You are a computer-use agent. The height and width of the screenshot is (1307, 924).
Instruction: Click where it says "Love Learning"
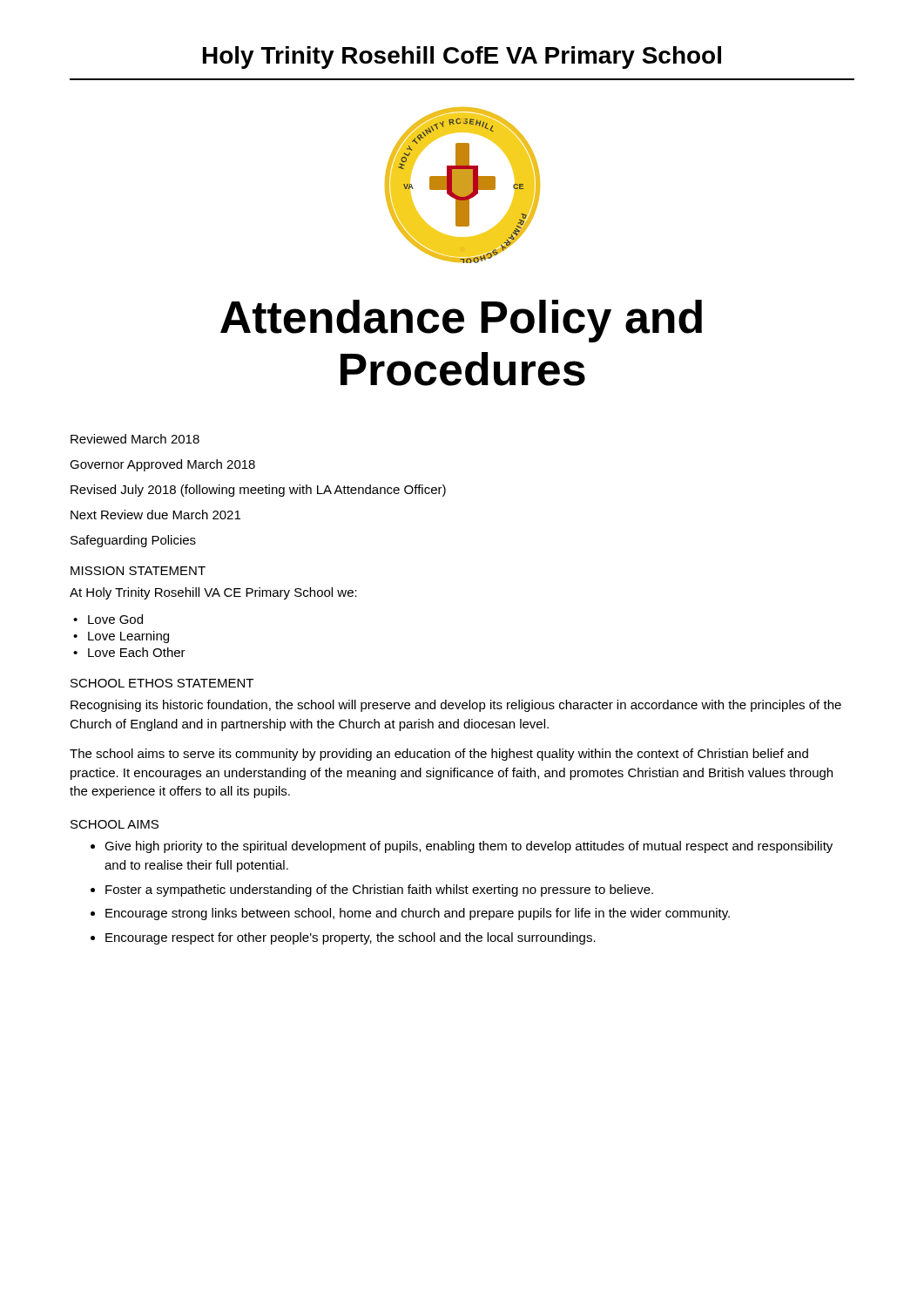pos(129,636)
